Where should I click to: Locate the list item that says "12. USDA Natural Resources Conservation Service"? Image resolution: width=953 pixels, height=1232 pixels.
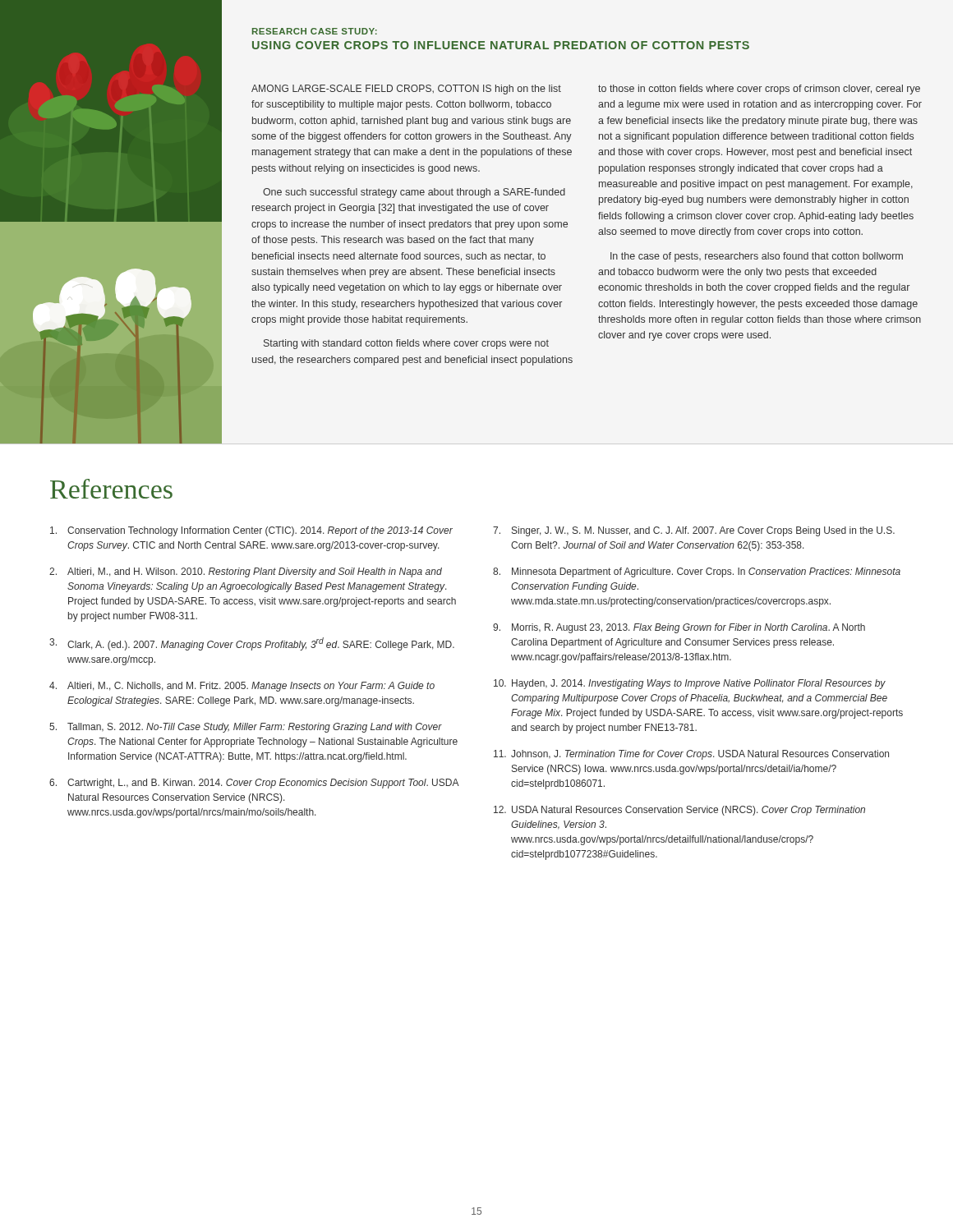[x=698, y=832]
